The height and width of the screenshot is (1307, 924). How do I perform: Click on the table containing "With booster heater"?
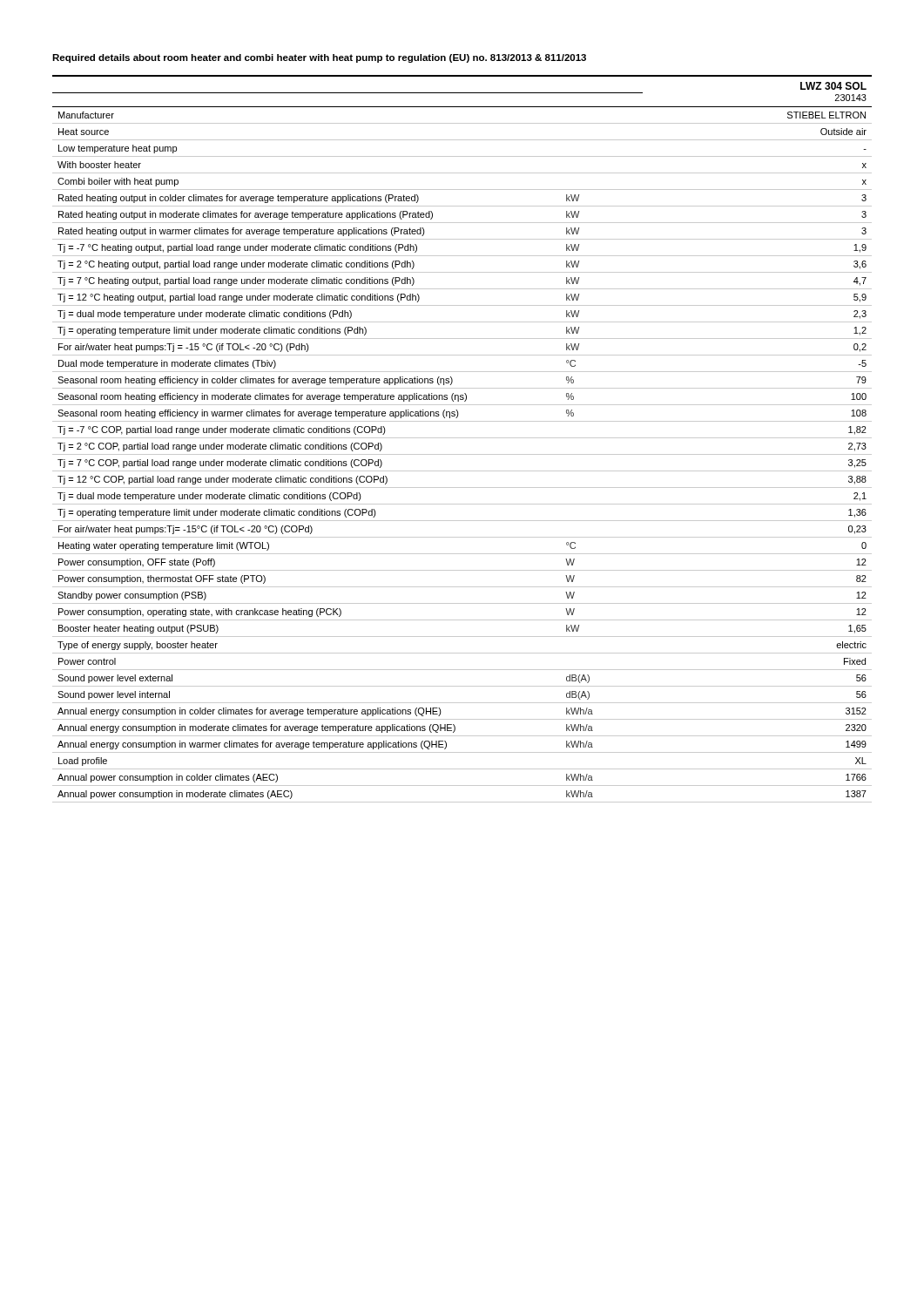[x=462, y=439]
